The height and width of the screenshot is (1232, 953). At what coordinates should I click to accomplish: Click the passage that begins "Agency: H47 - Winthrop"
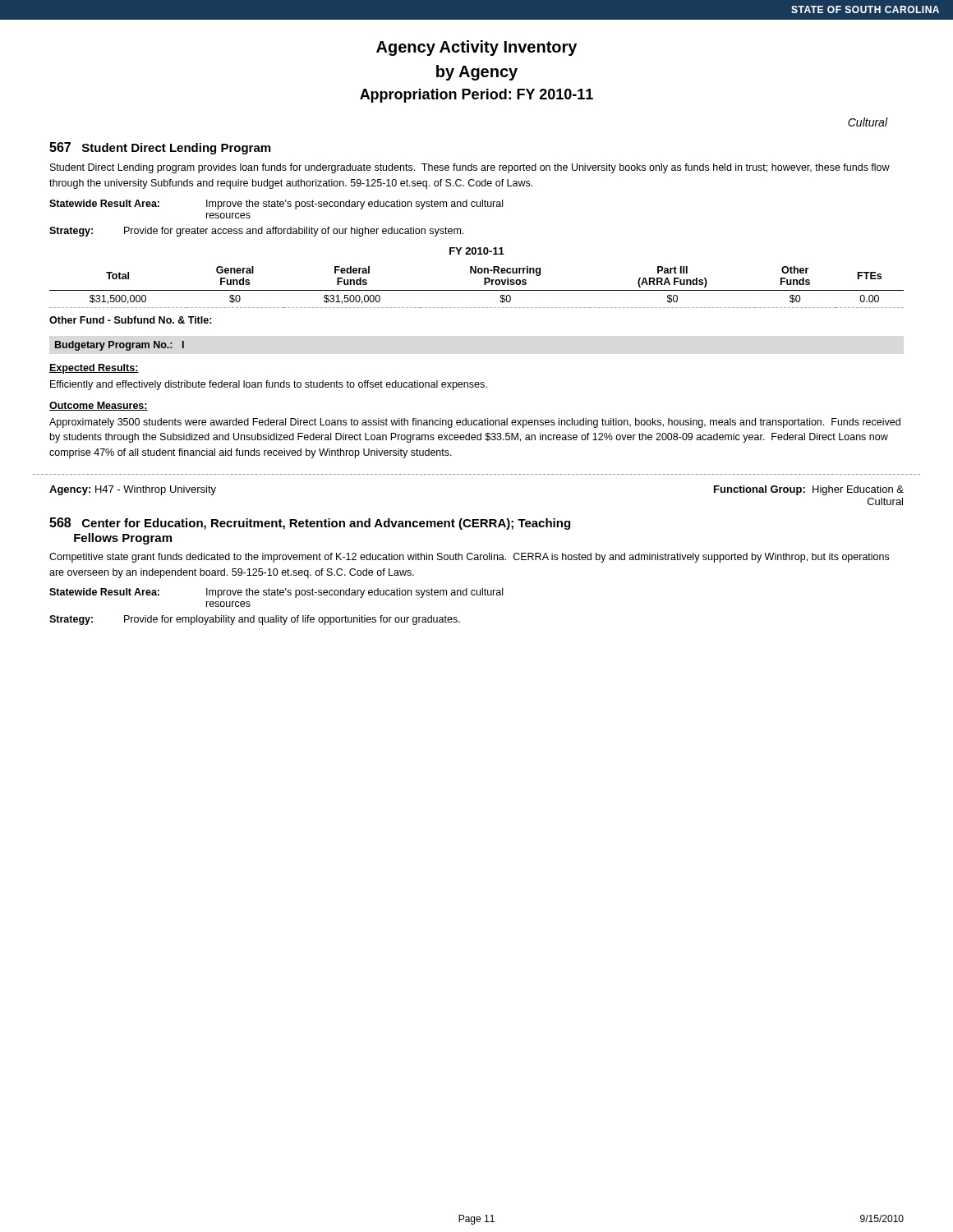129,490
